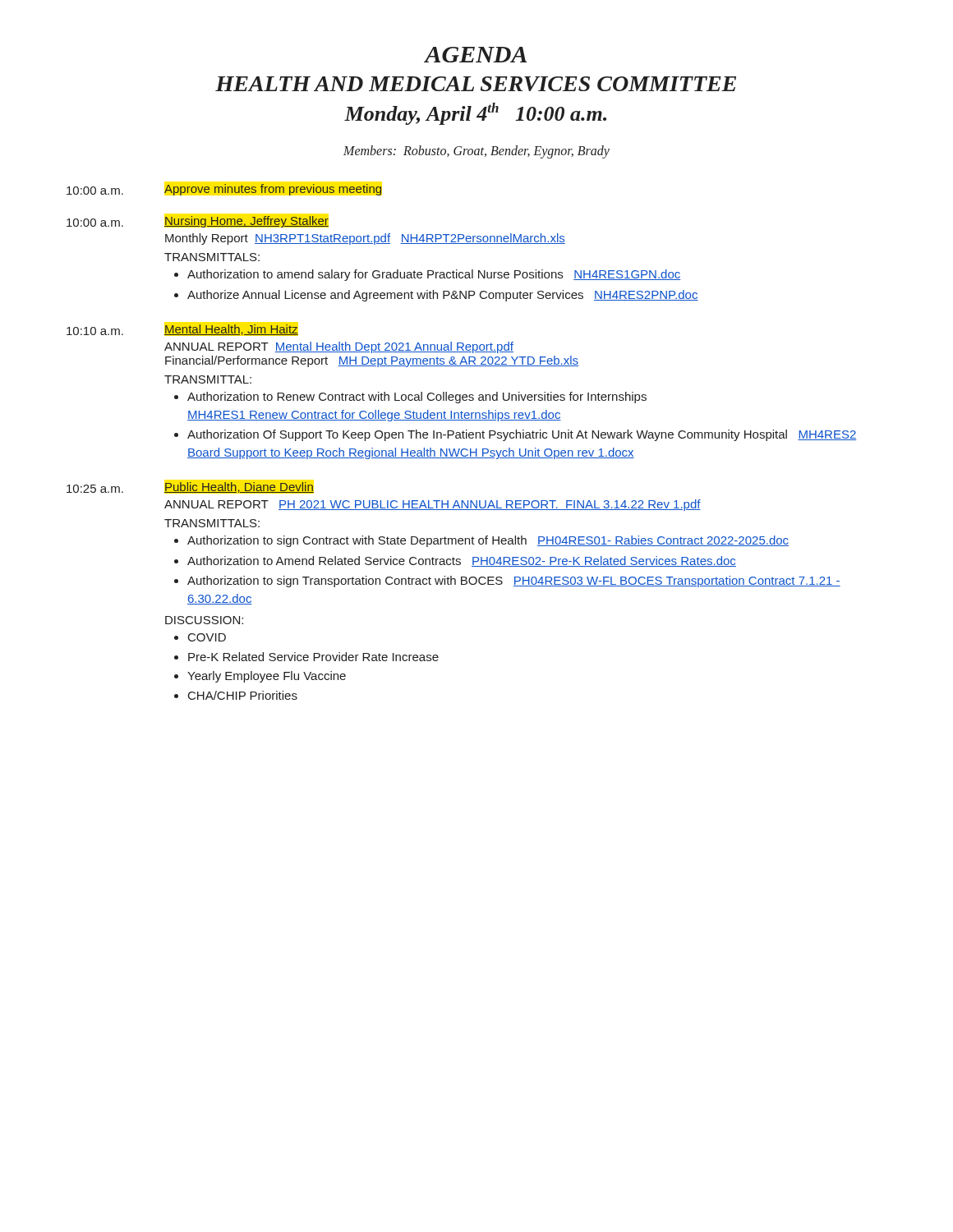The image size is (953, 1232).
Task: Find the block starting "Nursing Home, Jeffrey Stalker"
Action: (246, 221)
